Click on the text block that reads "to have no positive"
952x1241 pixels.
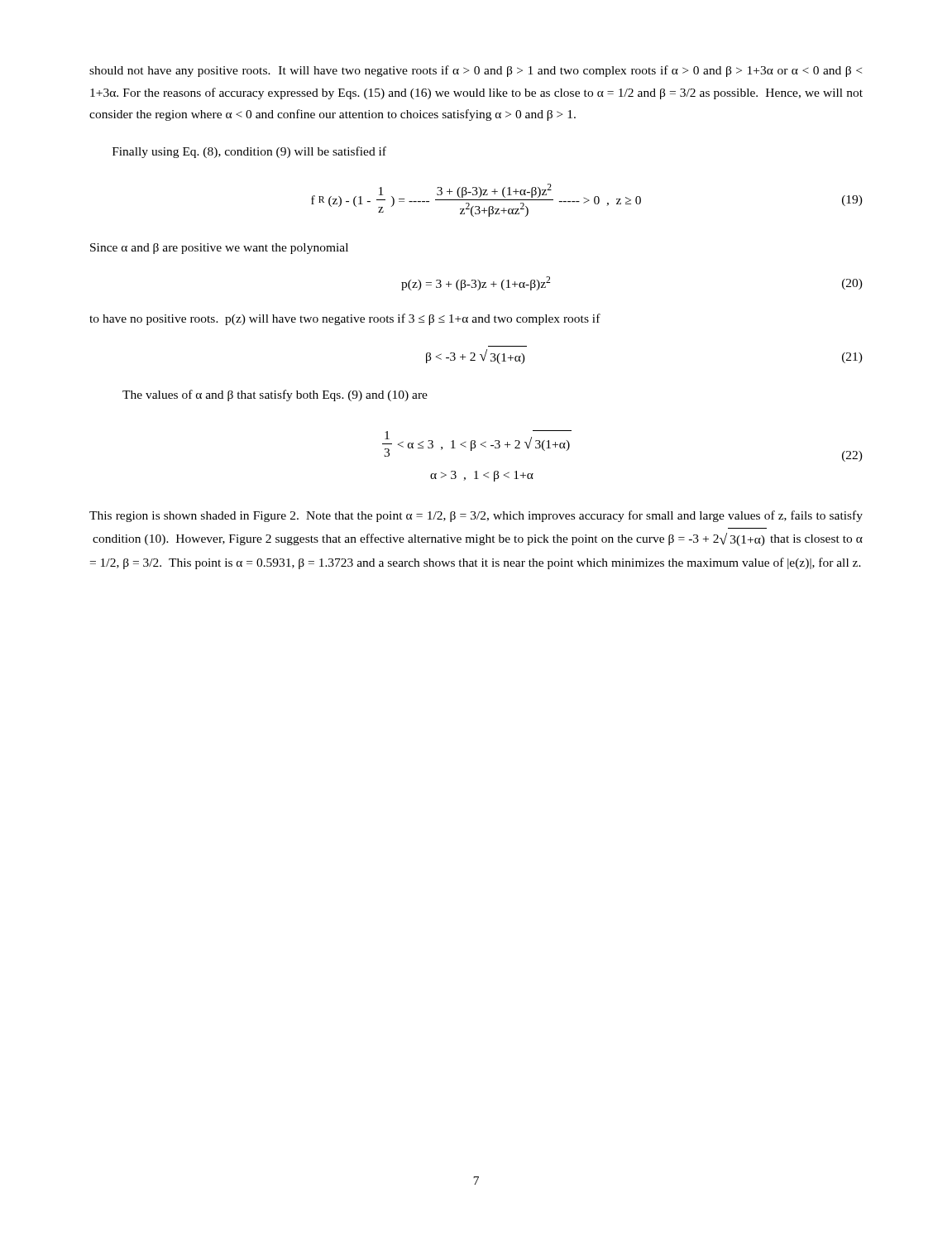(345, 318)
